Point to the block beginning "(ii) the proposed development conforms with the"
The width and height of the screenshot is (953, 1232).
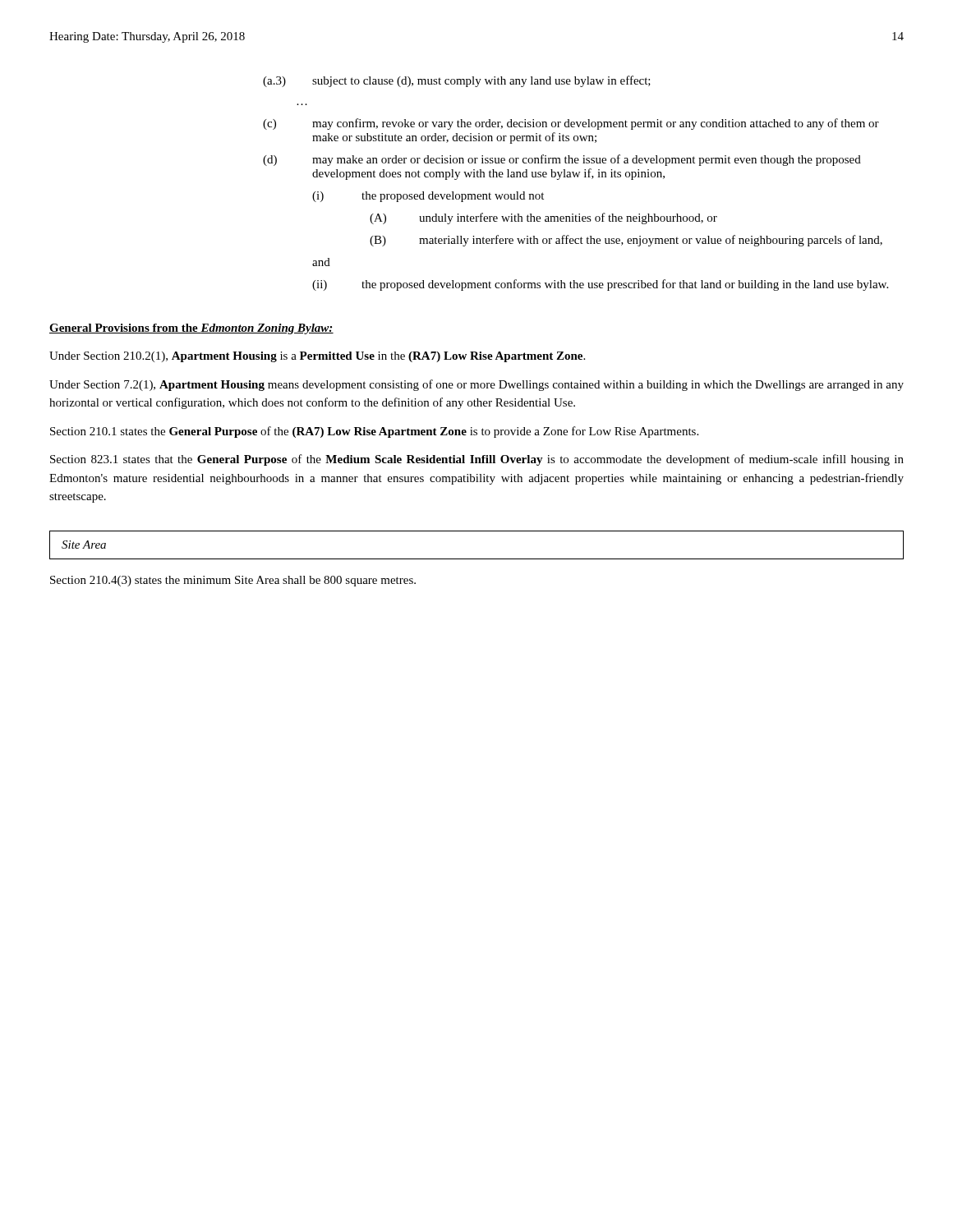[608, 285]
